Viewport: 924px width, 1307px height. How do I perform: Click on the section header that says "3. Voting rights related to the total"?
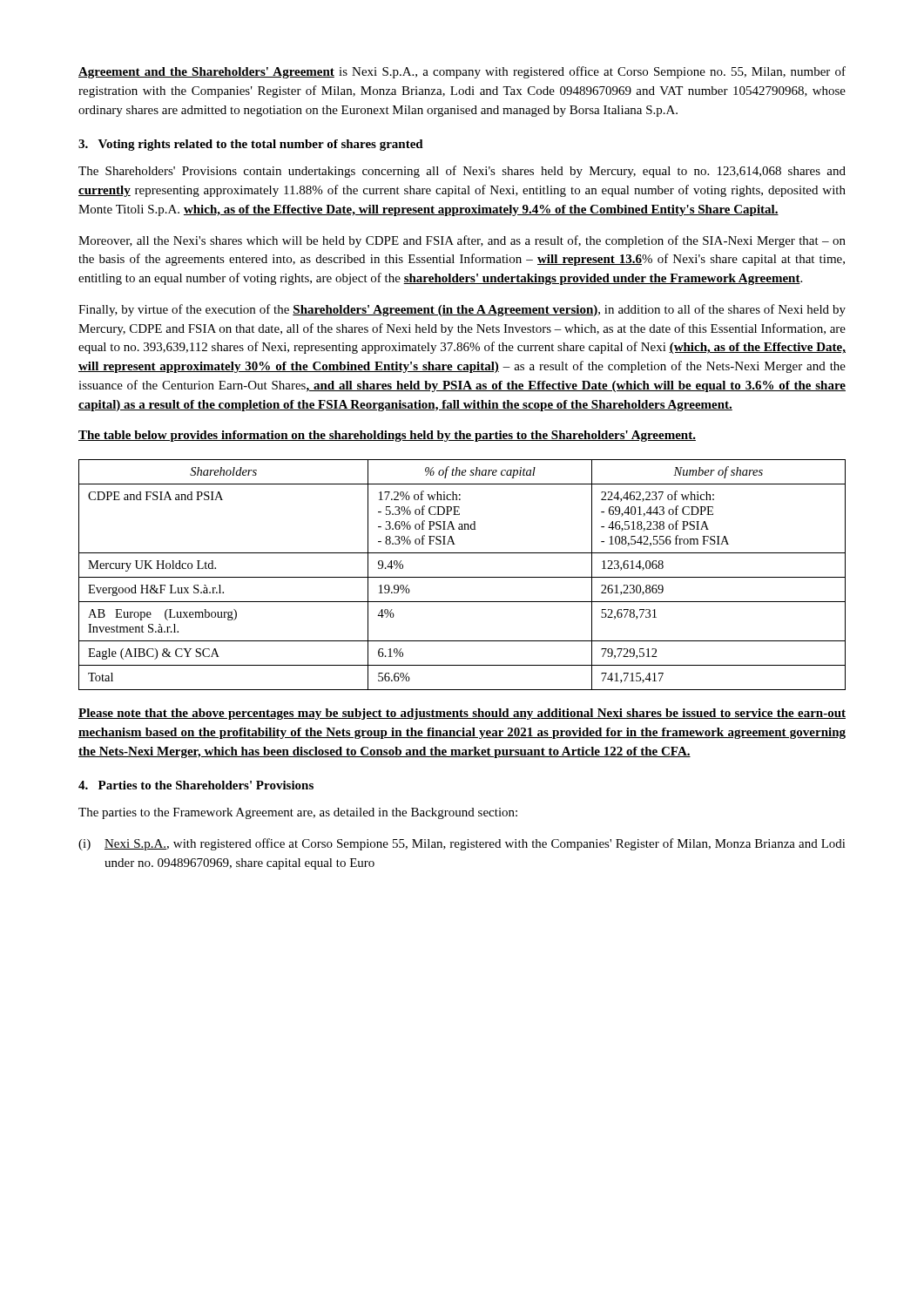point(251,144)
